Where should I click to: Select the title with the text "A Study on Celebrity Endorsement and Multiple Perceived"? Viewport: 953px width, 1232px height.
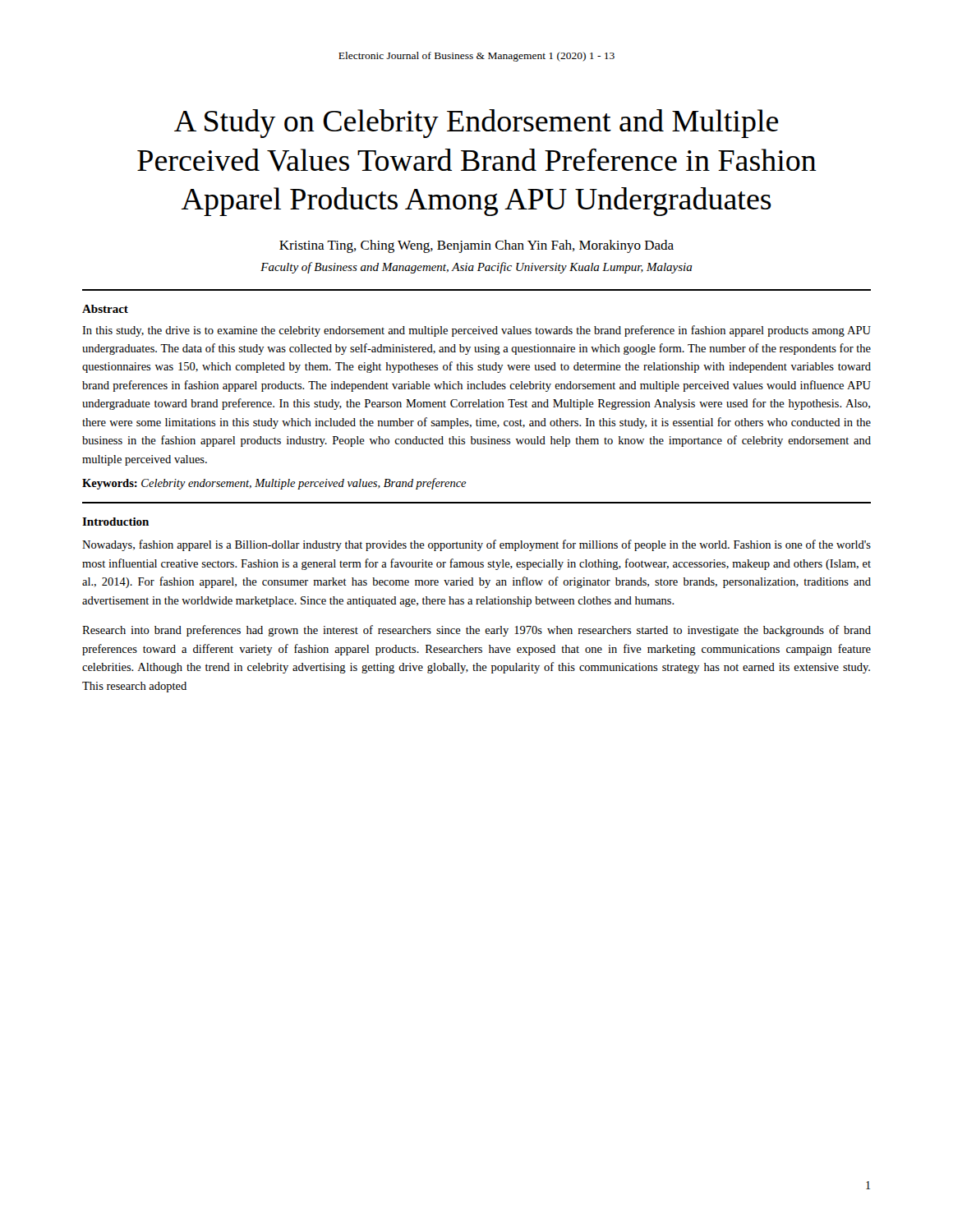(476, 160)
